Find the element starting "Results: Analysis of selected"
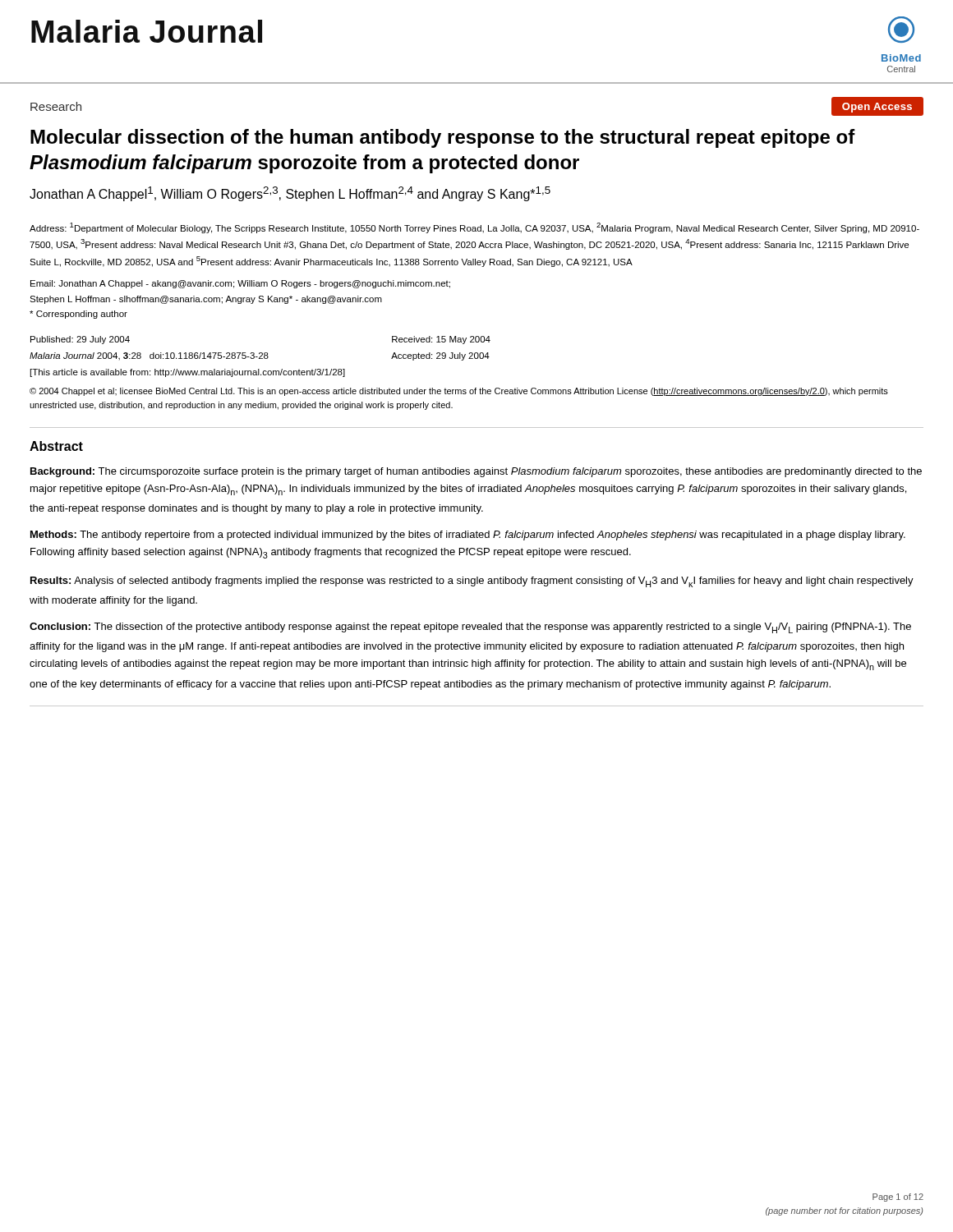953x1232 pixels. [471, 590]
